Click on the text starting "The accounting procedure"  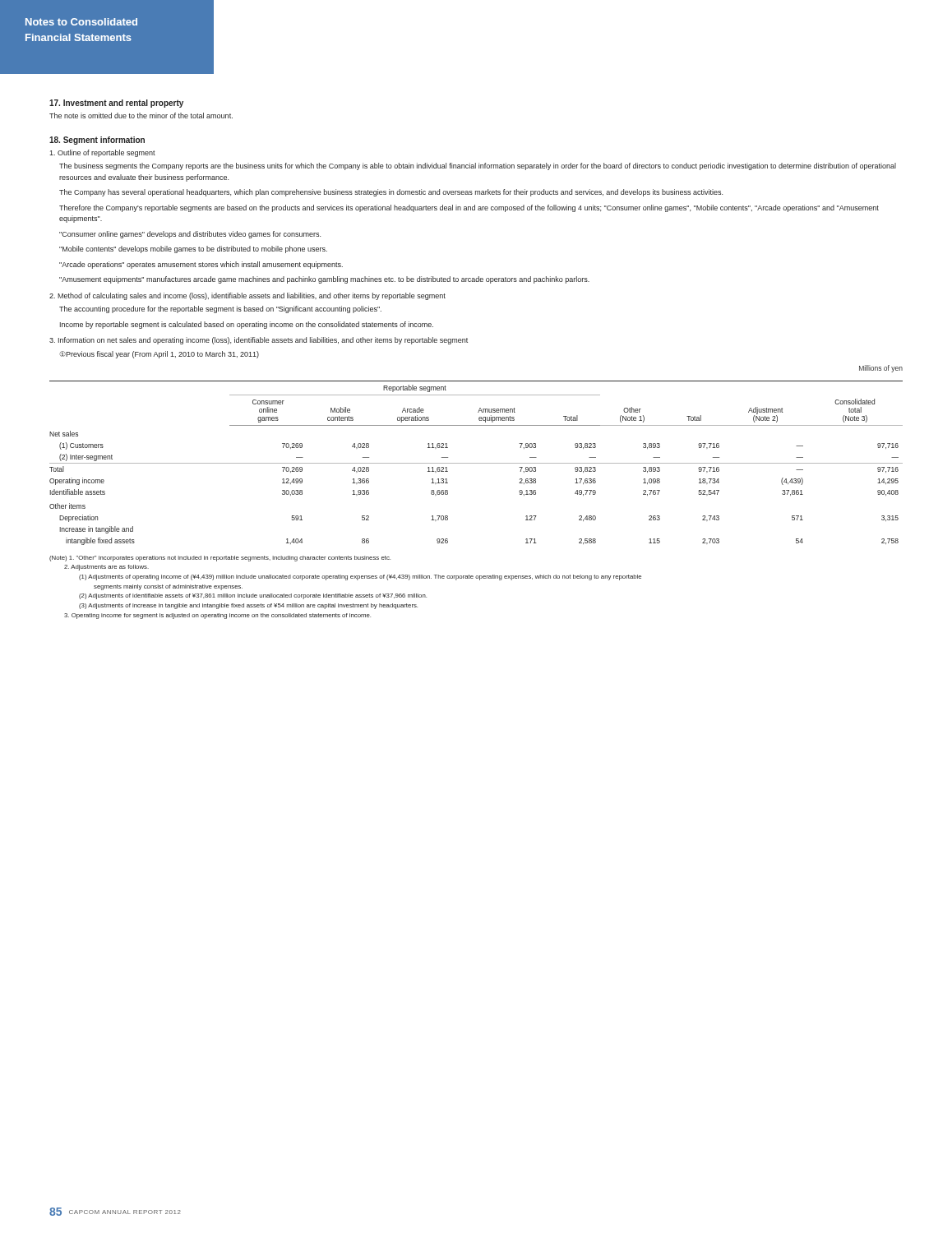(221, 309)
